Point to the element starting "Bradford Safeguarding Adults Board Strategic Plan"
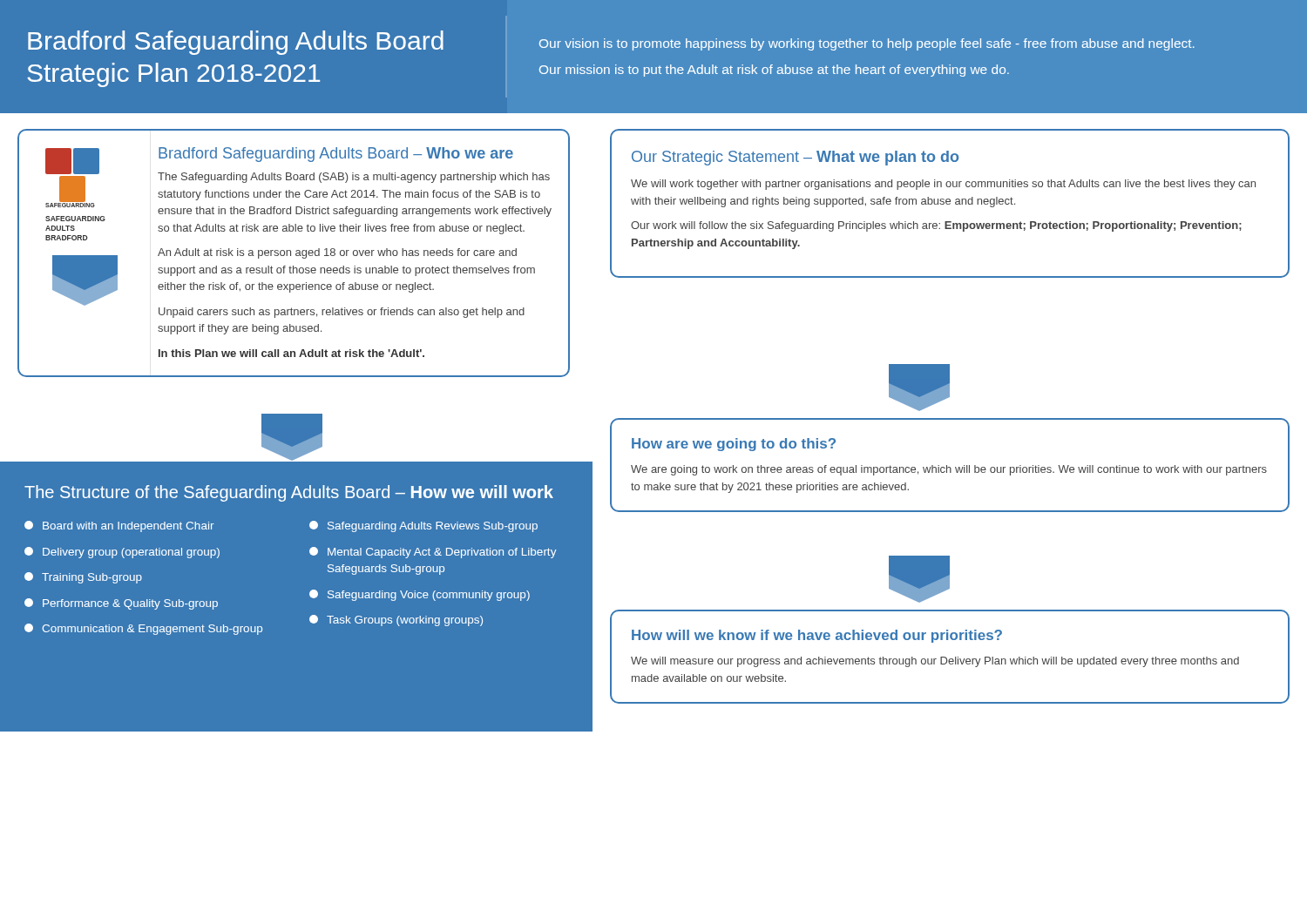 pos(235,56)
